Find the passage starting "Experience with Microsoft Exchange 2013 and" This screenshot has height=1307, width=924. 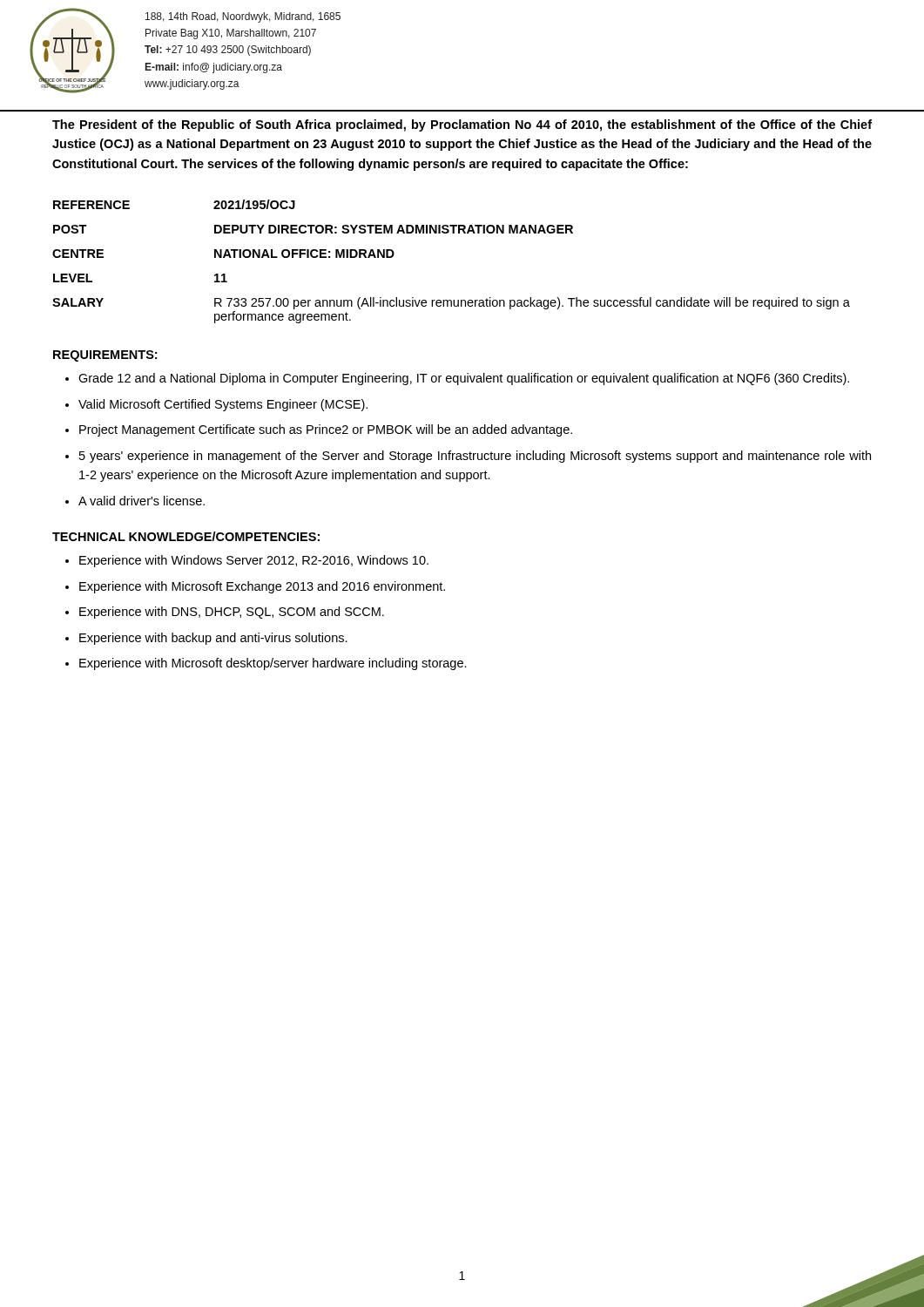pos(262,587)
